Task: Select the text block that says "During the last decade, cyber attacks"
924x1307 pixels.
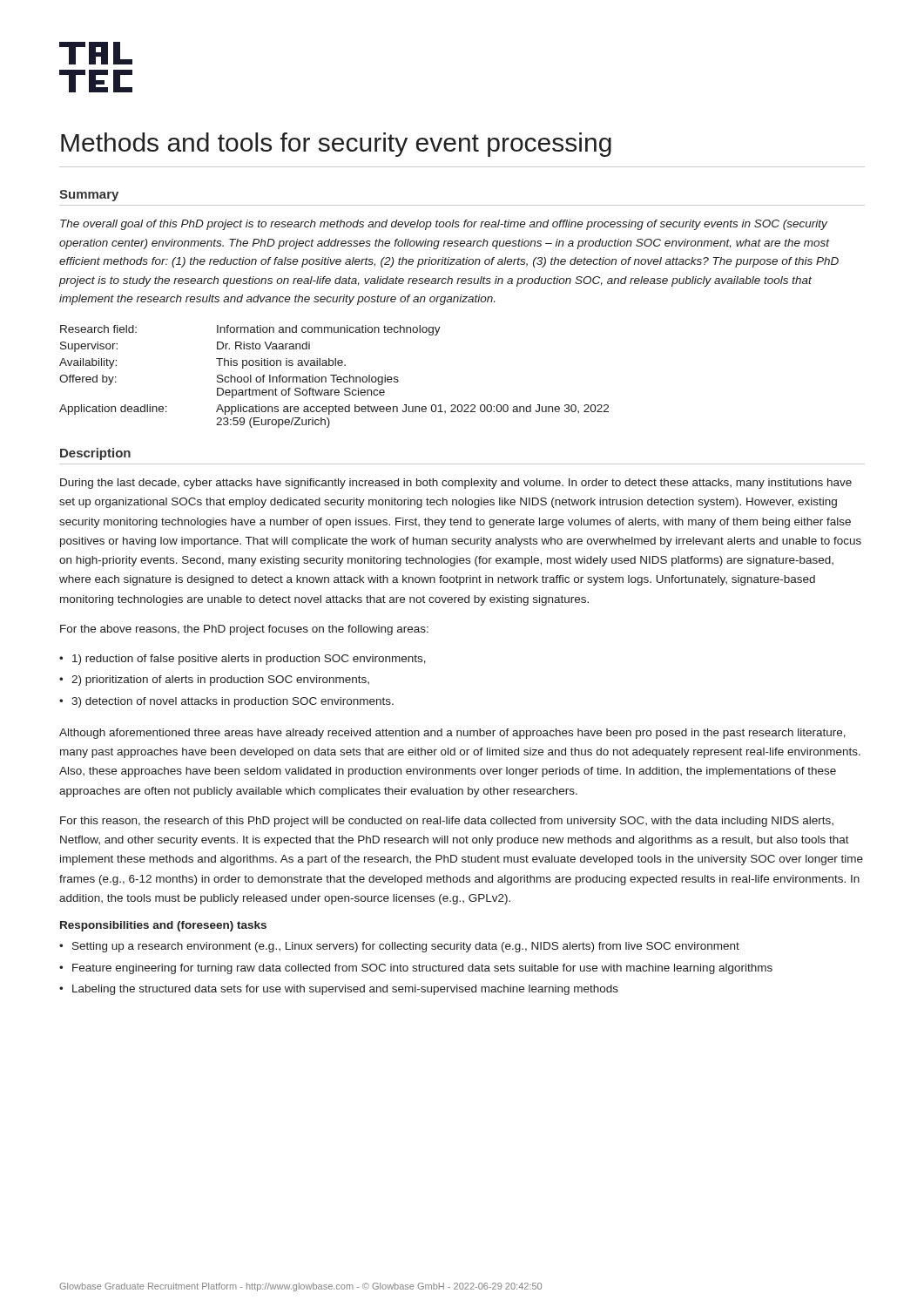Action: coord(460,540)
